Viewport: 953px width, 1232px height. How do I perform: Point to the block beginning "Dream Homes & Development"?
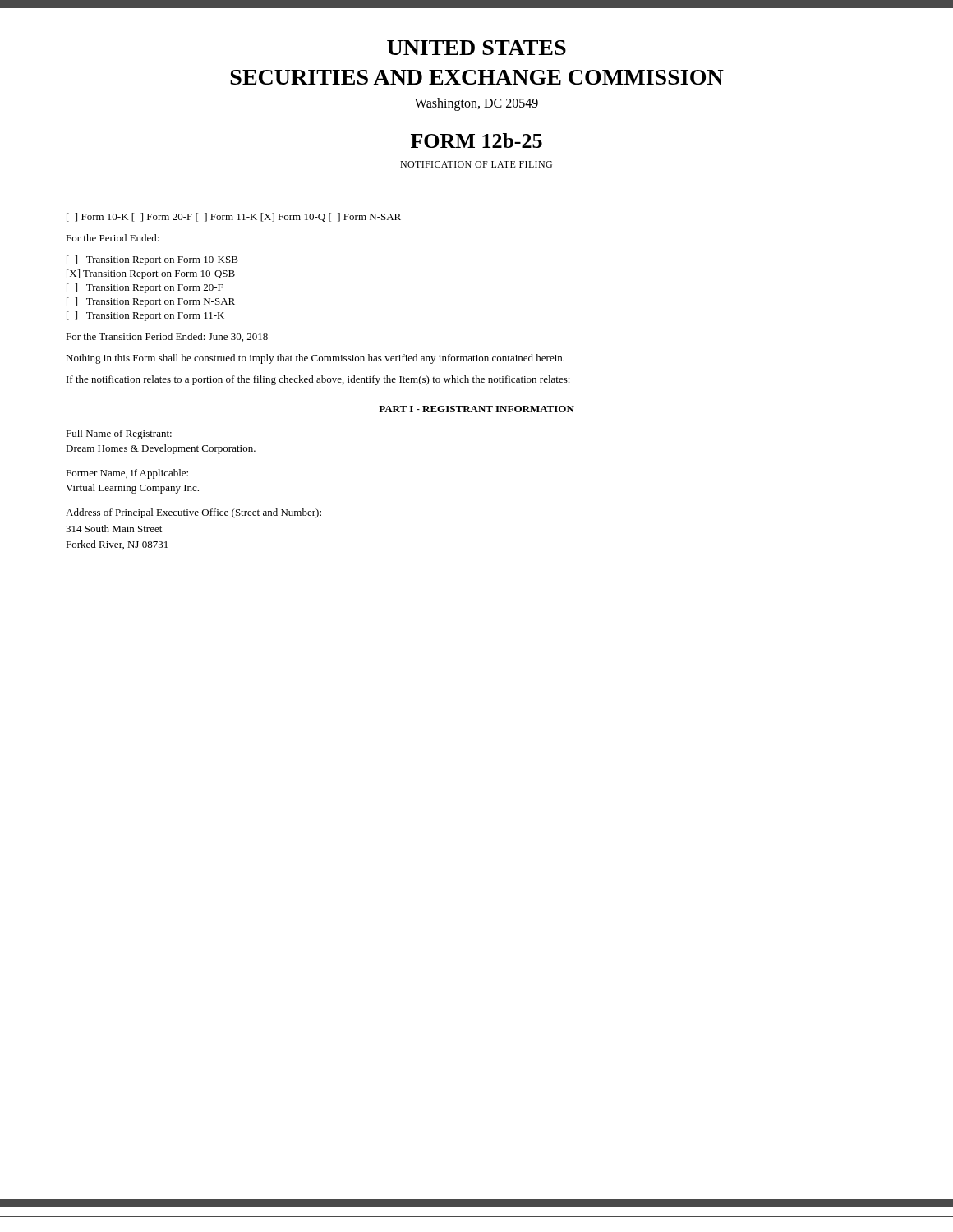click(161, 448)
